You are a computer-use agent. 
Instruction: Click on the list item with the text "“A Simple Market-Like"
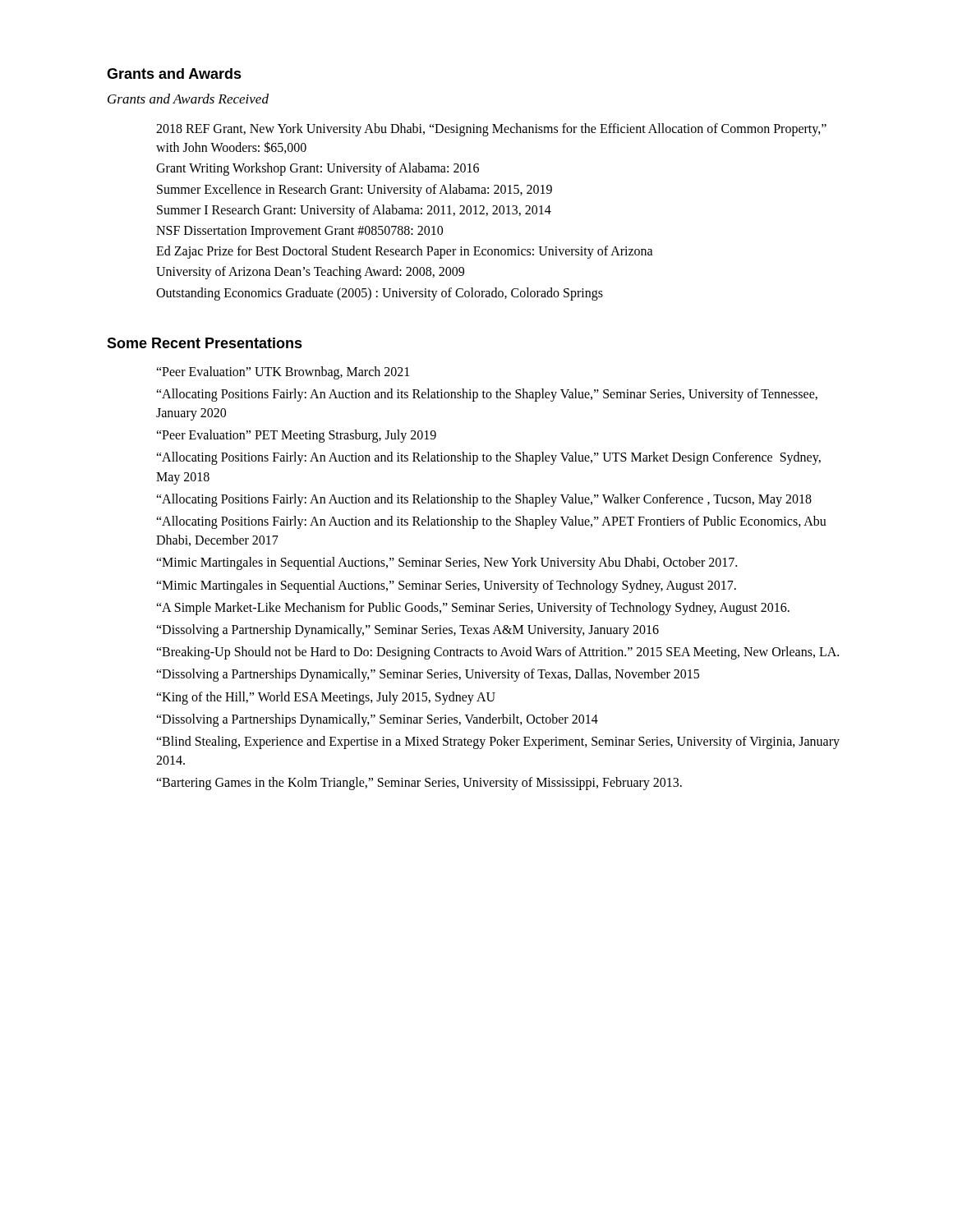pyautogui.click(x=473, y=607)
